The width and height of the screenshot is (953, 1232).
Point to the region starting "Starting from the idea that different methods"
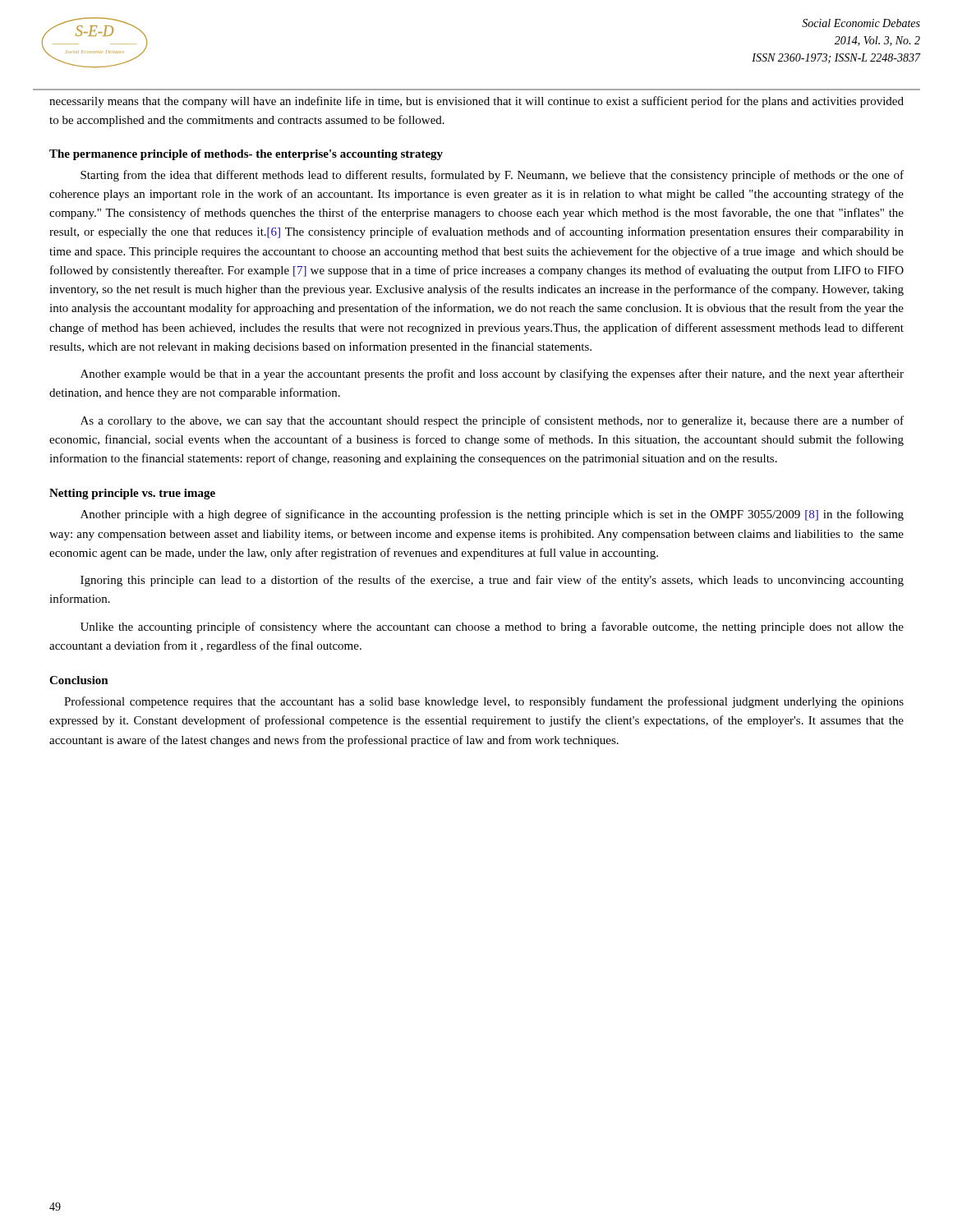[476, 261]
